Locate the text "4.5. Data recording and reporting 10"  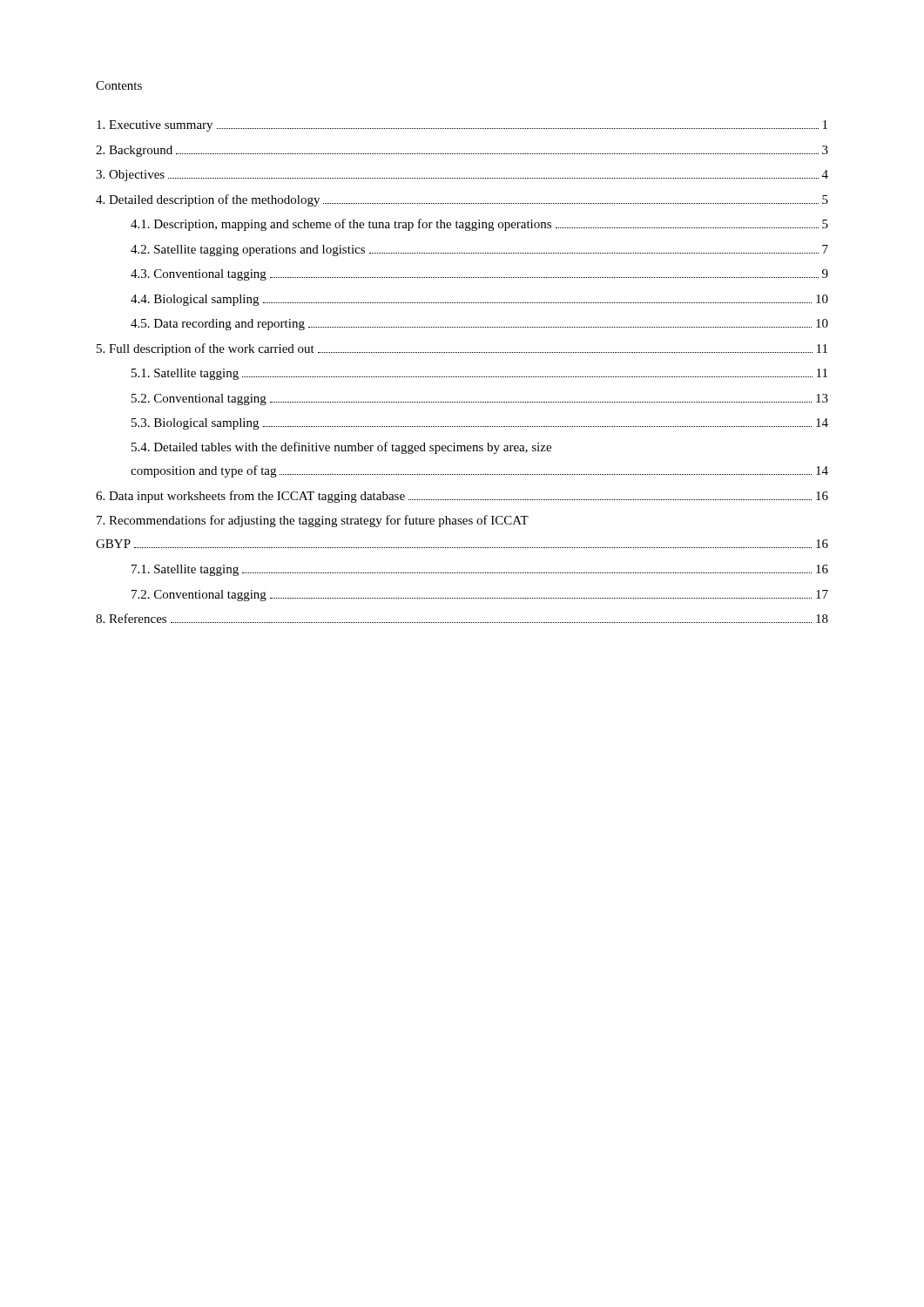479,323
